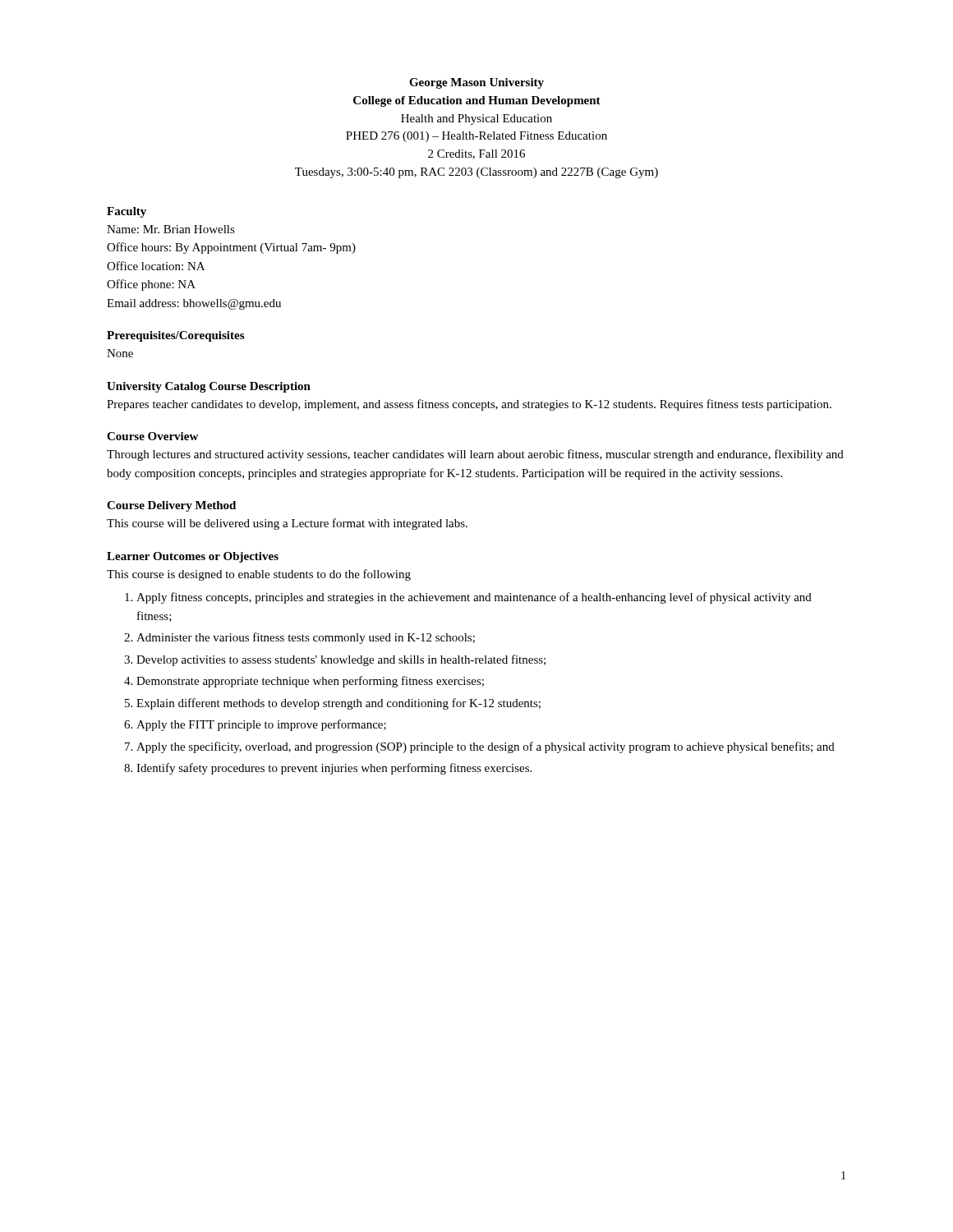Select the text starting "Identify safety procedures to prevent injuries"
Screen dimensions: 1232x953
(x=335, y=768)
